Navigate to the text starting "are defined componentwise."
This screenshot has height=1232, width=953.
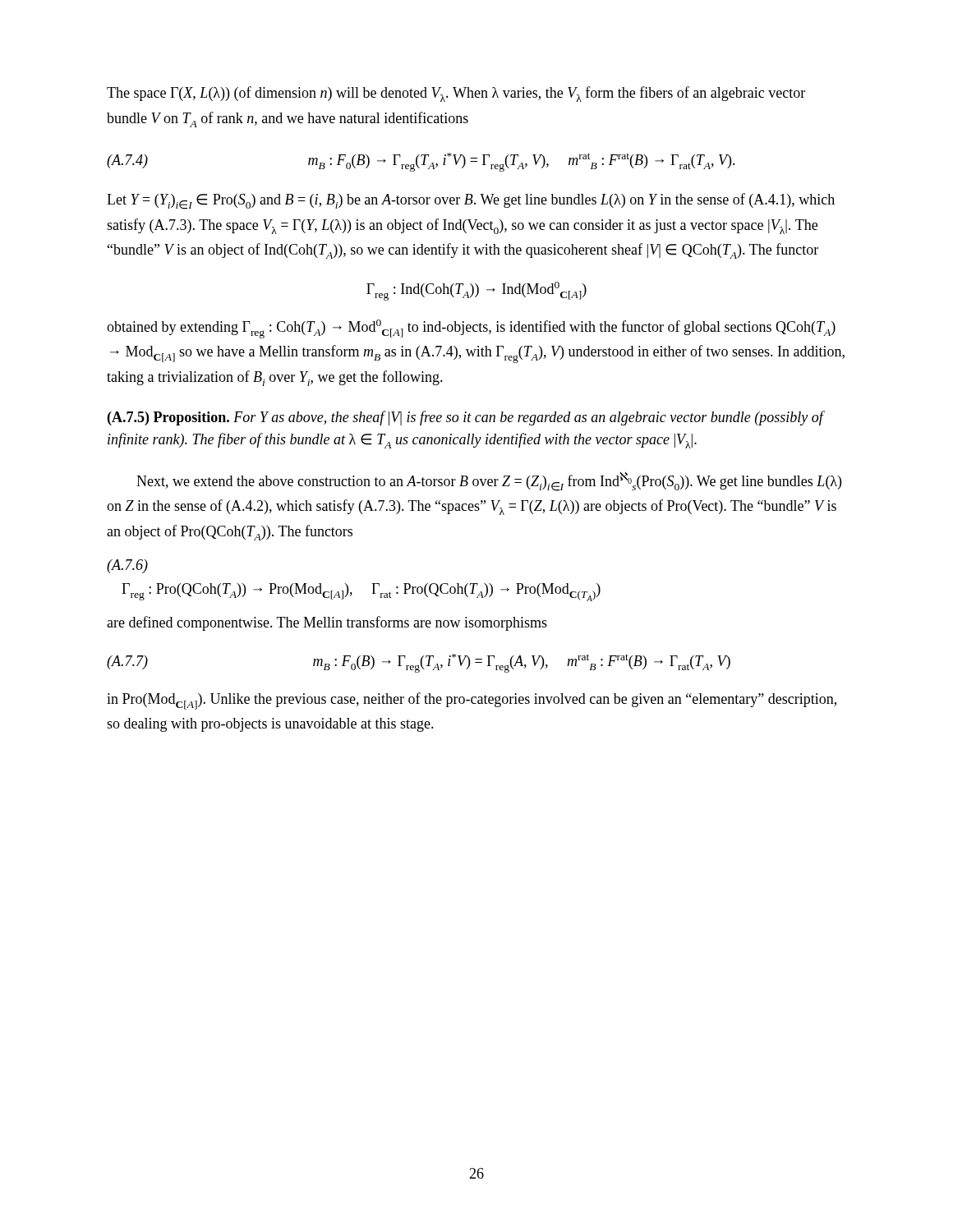(327, 622)
